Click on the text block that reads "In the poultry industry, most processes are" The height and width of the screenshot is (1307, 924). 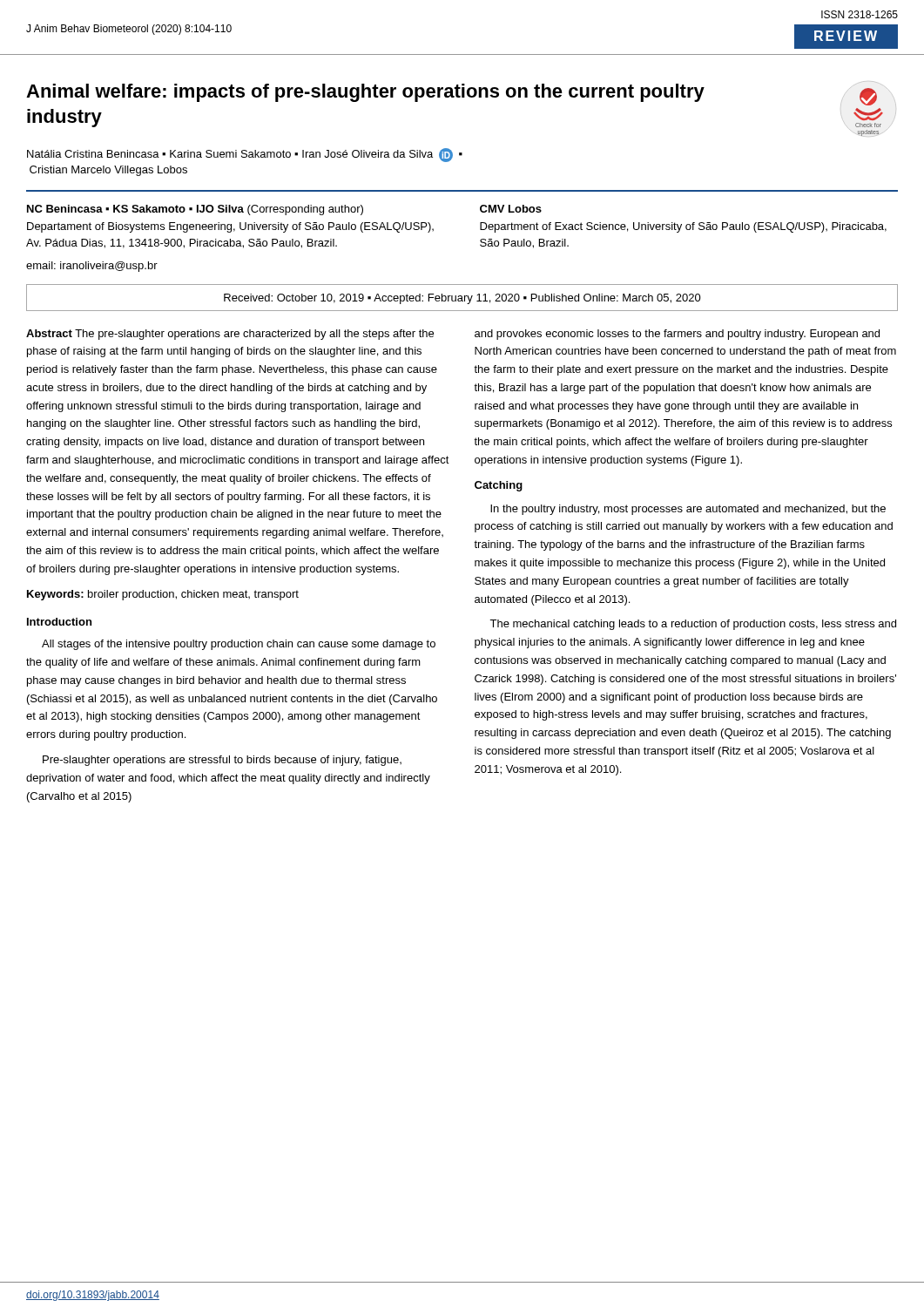686,639
